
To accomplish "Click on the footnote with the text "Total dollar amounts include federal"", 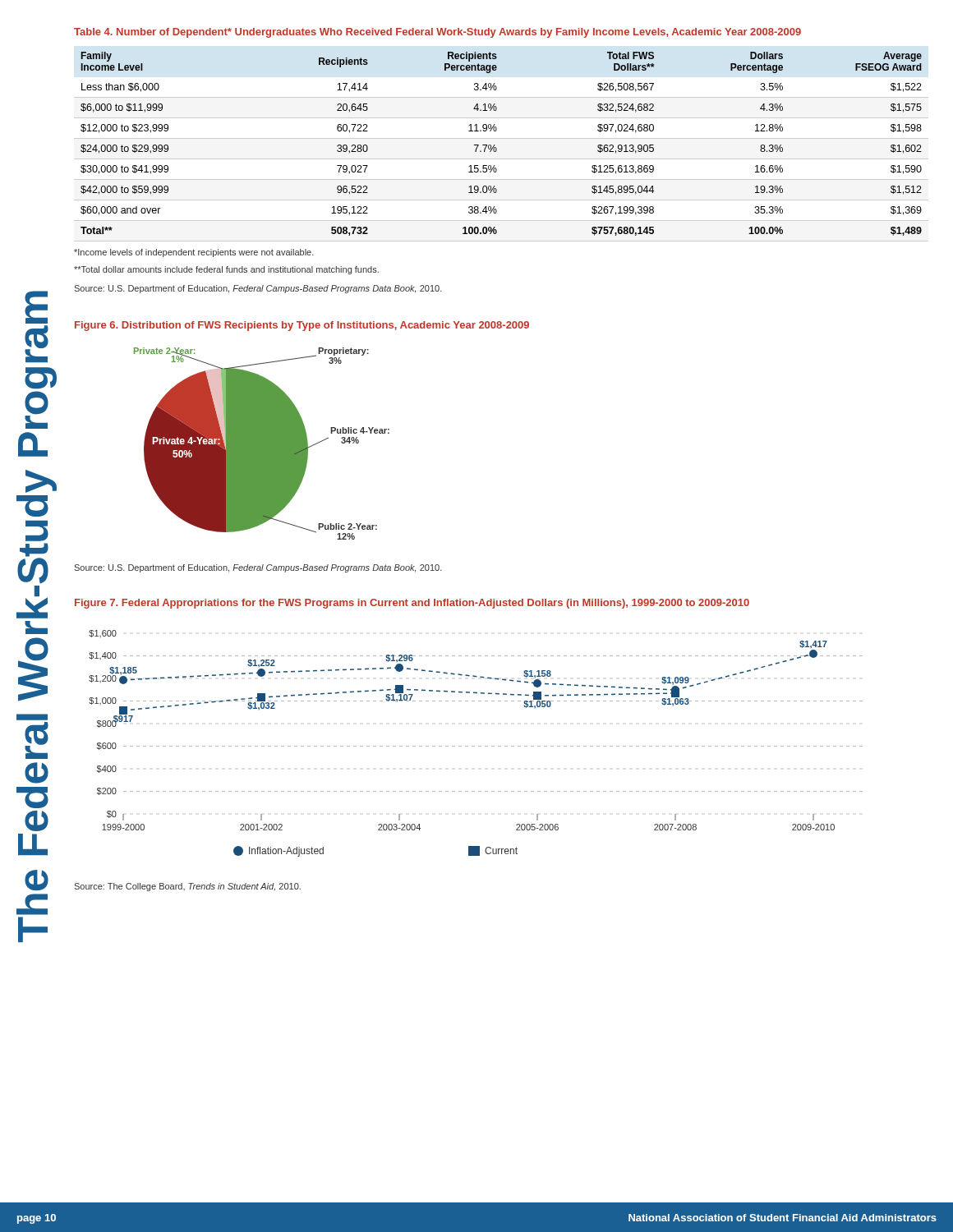I will tap(227, 269).
